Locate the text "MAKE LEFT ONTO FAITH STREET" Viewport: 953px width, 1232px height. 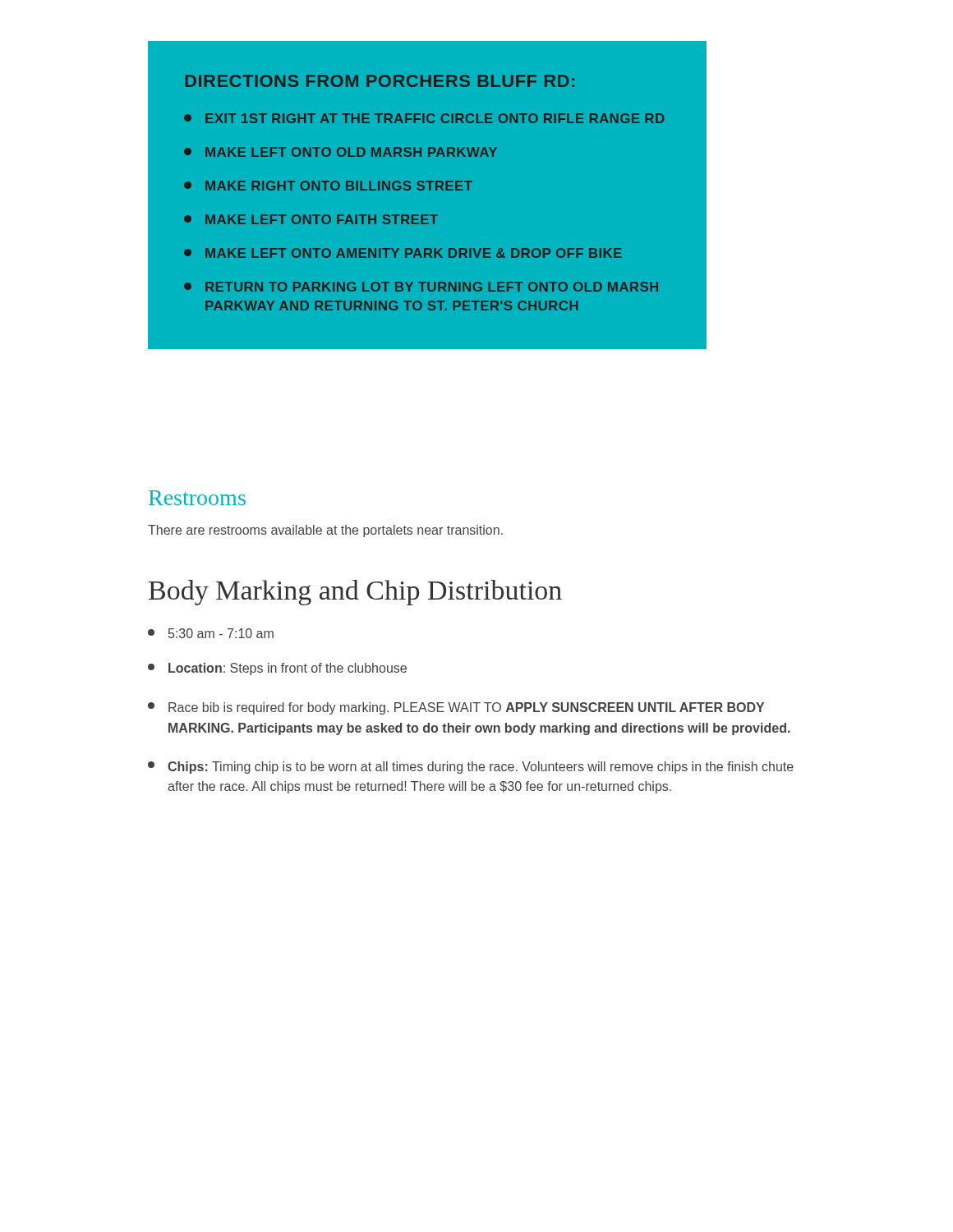point(311,220)
